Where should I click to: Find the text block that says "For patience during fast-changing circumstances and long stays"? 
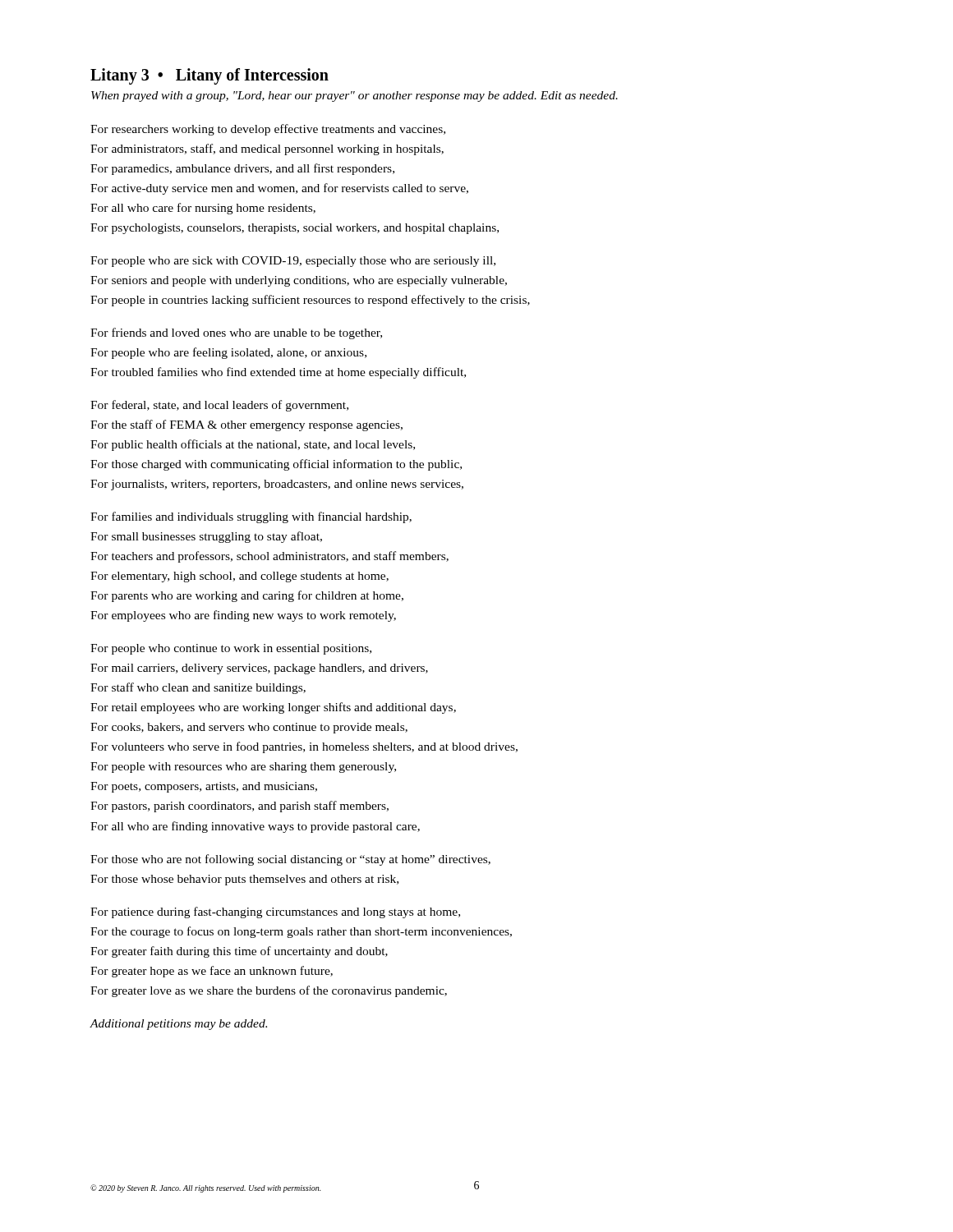point(301,950)
